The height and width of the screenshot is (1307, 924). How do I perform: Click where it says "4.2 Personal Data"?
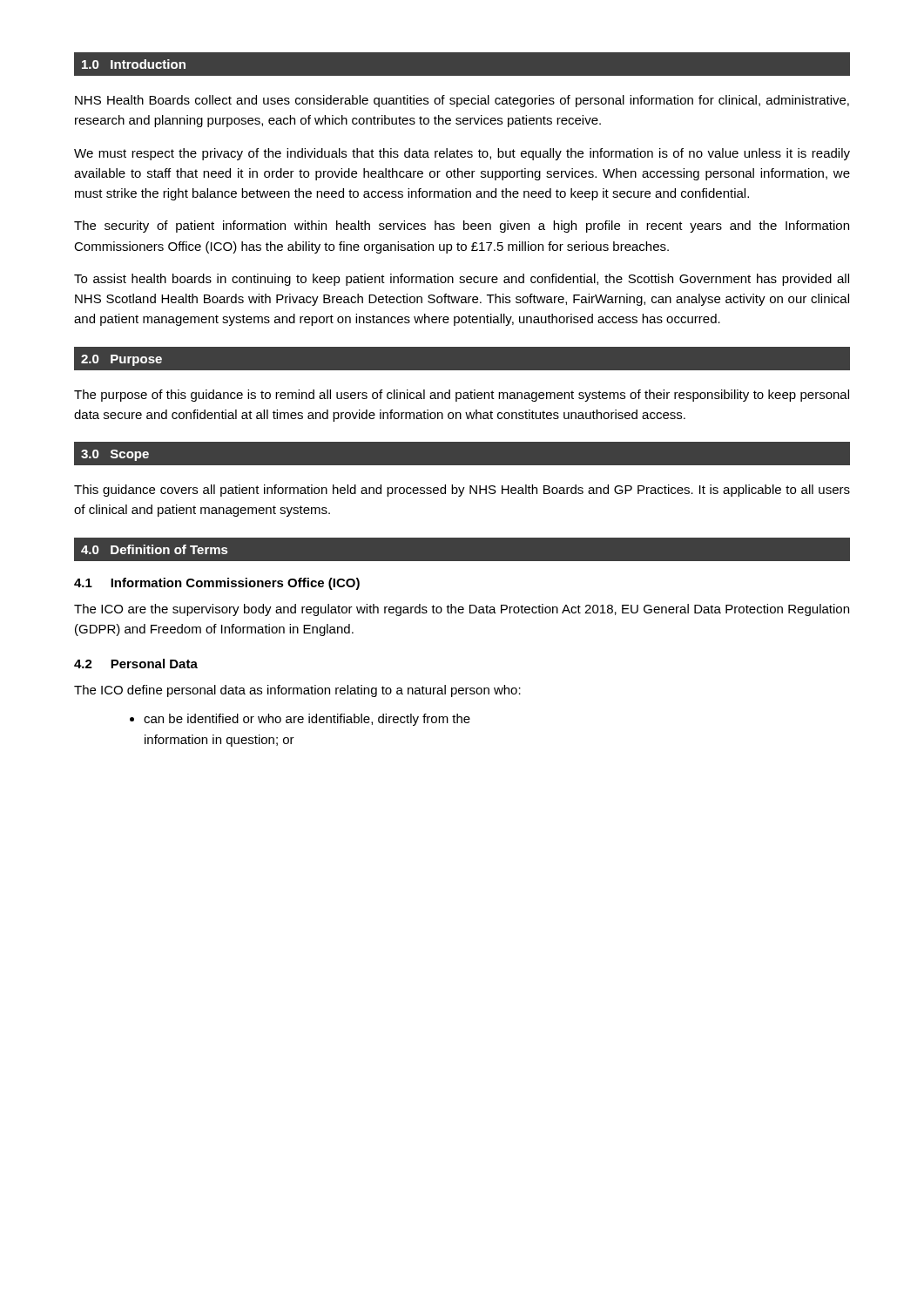[x=136, y=663]
